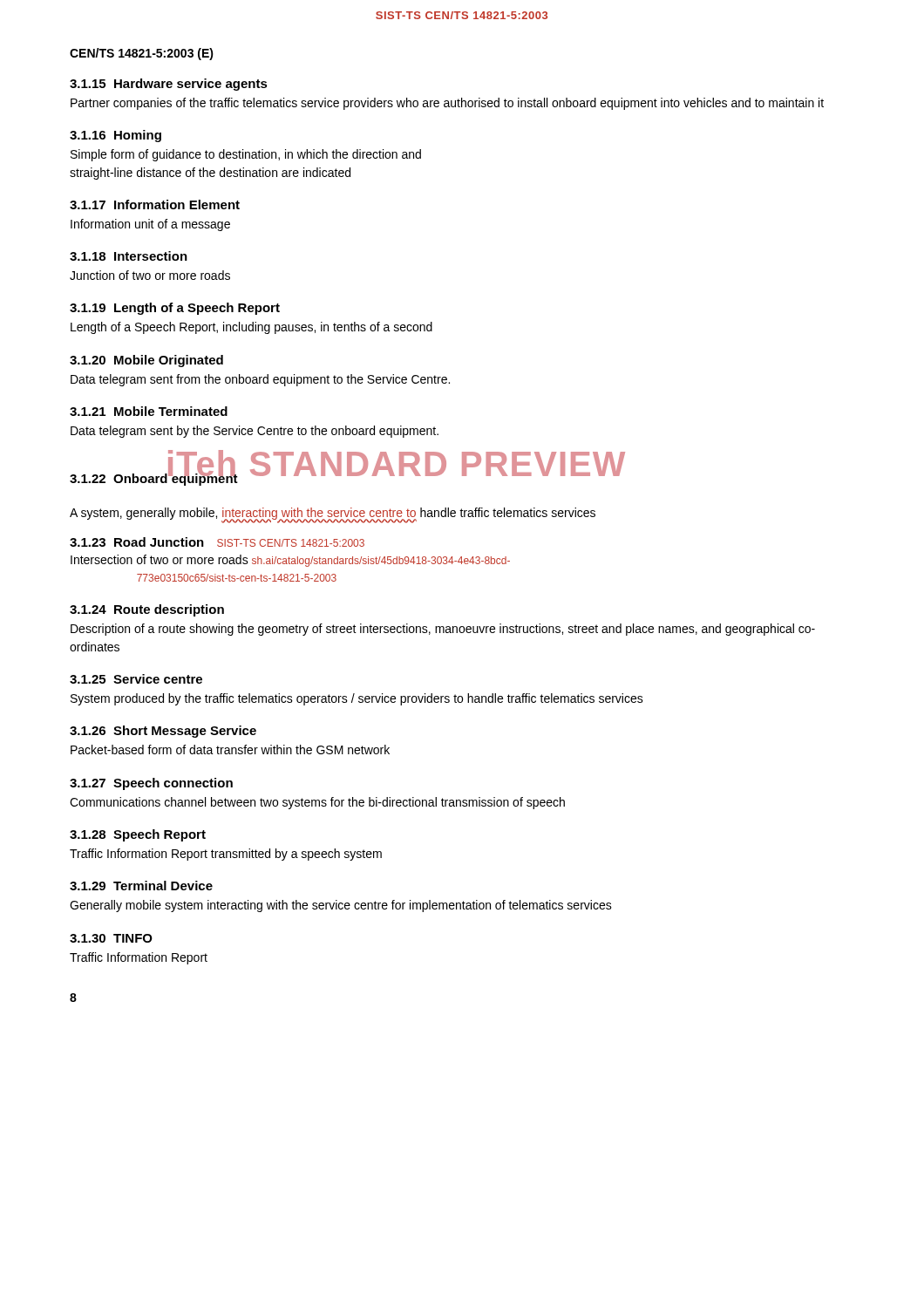The width and height of the screenshot is (924, 1308).
Task: Locate the section header containing "3.1.27 Speech connection"
Action: [x=151, y=782]
